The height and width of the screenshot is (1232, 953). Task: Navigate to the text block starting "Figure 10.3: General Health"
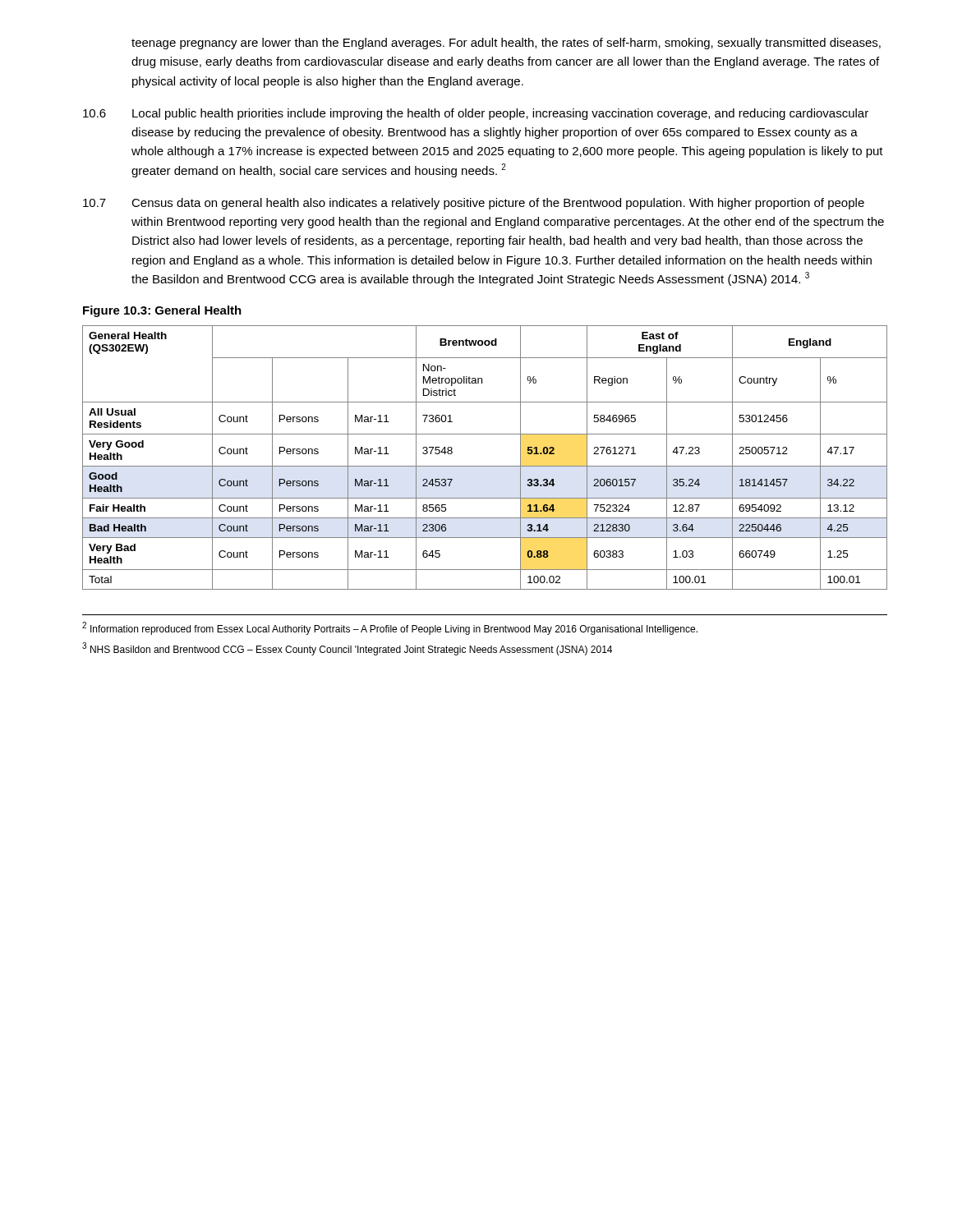click(162, 310)
